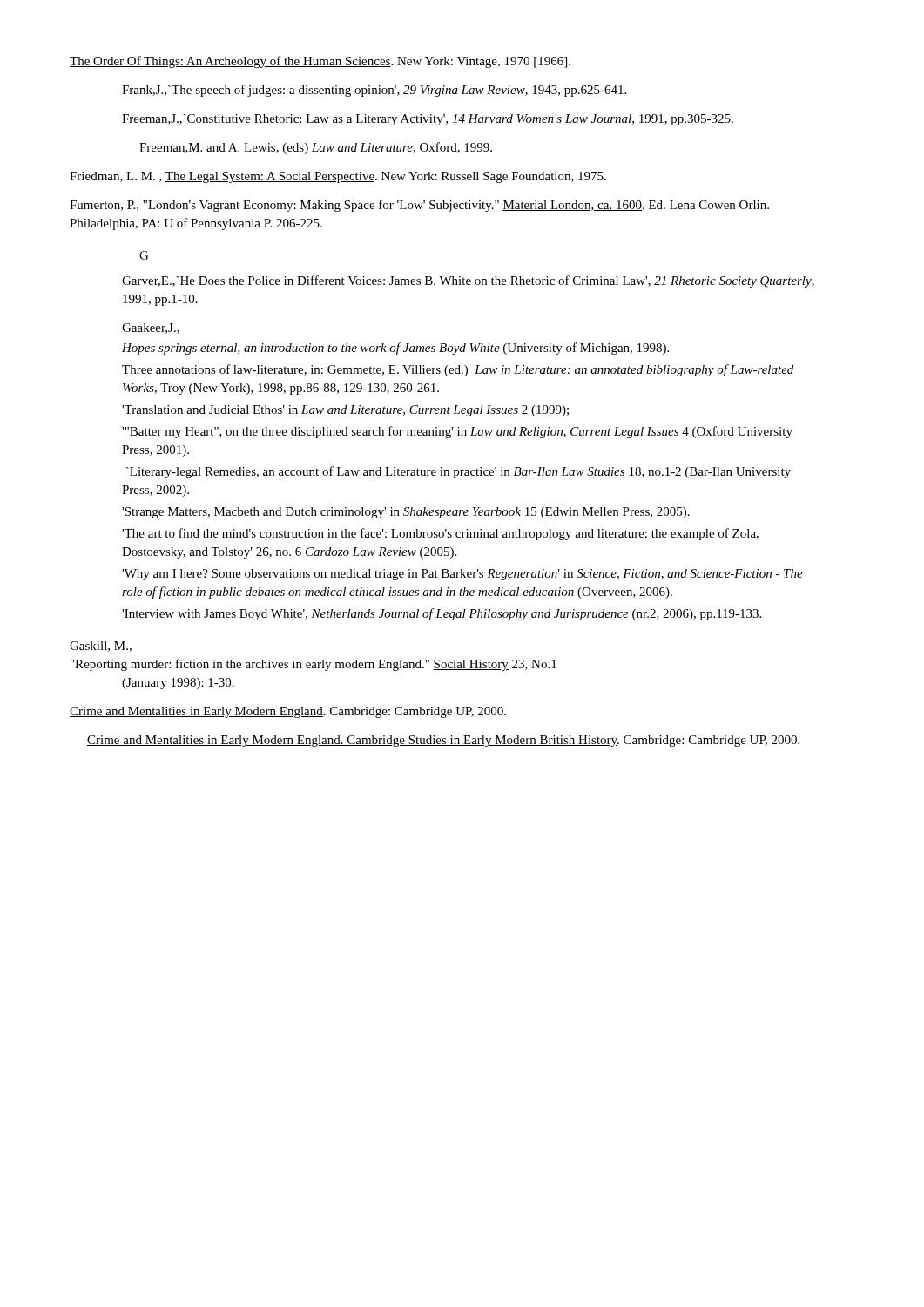The height and width of the screenshot is (1307, 924).
Task: Find the block on this page that starts "Freeman,M. and A. Lewis, (eds) Law and"
Action: 316,147
